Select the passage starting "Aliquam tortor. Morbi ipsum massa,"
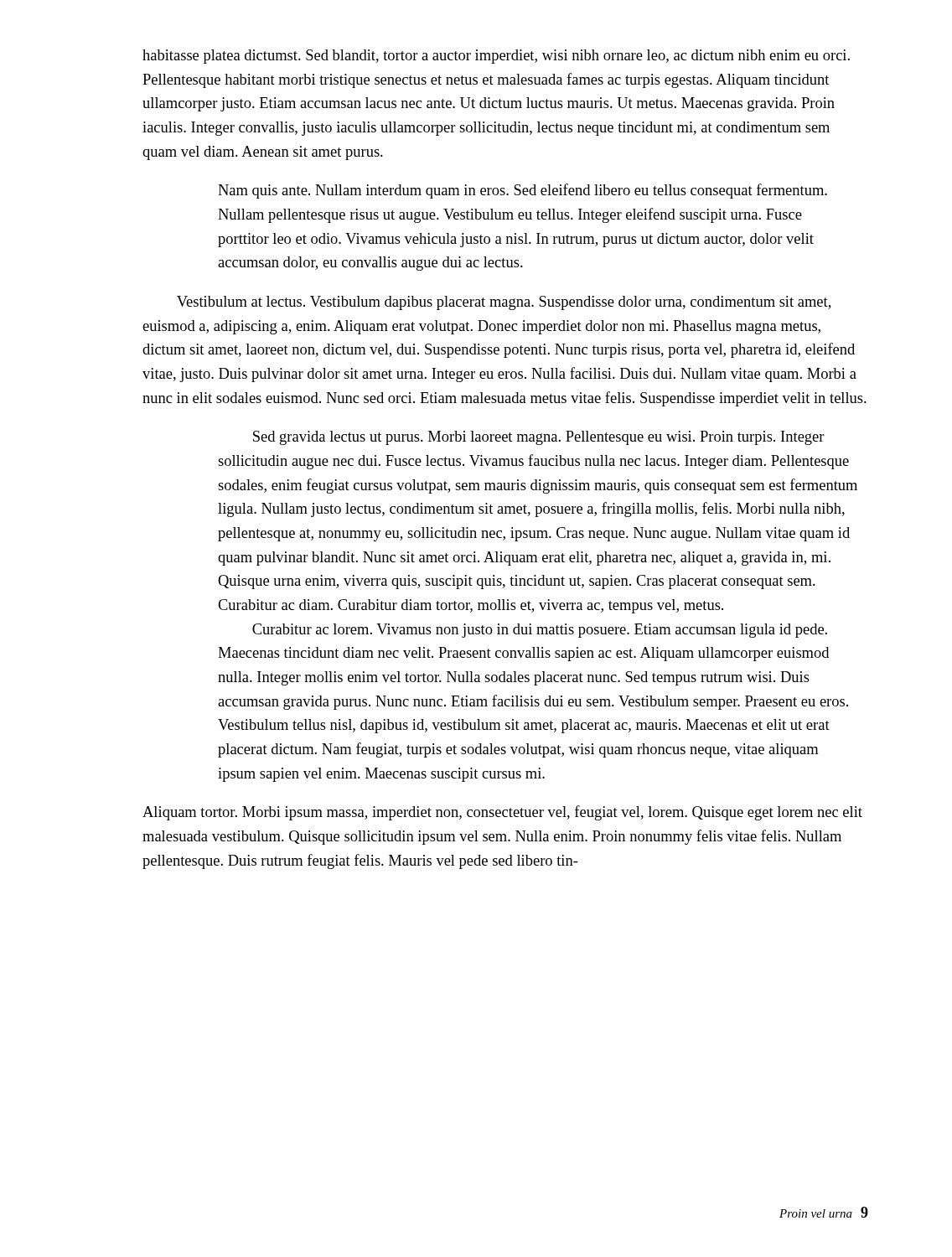Viewport: 952px width, 1257px height. [505, 837]
